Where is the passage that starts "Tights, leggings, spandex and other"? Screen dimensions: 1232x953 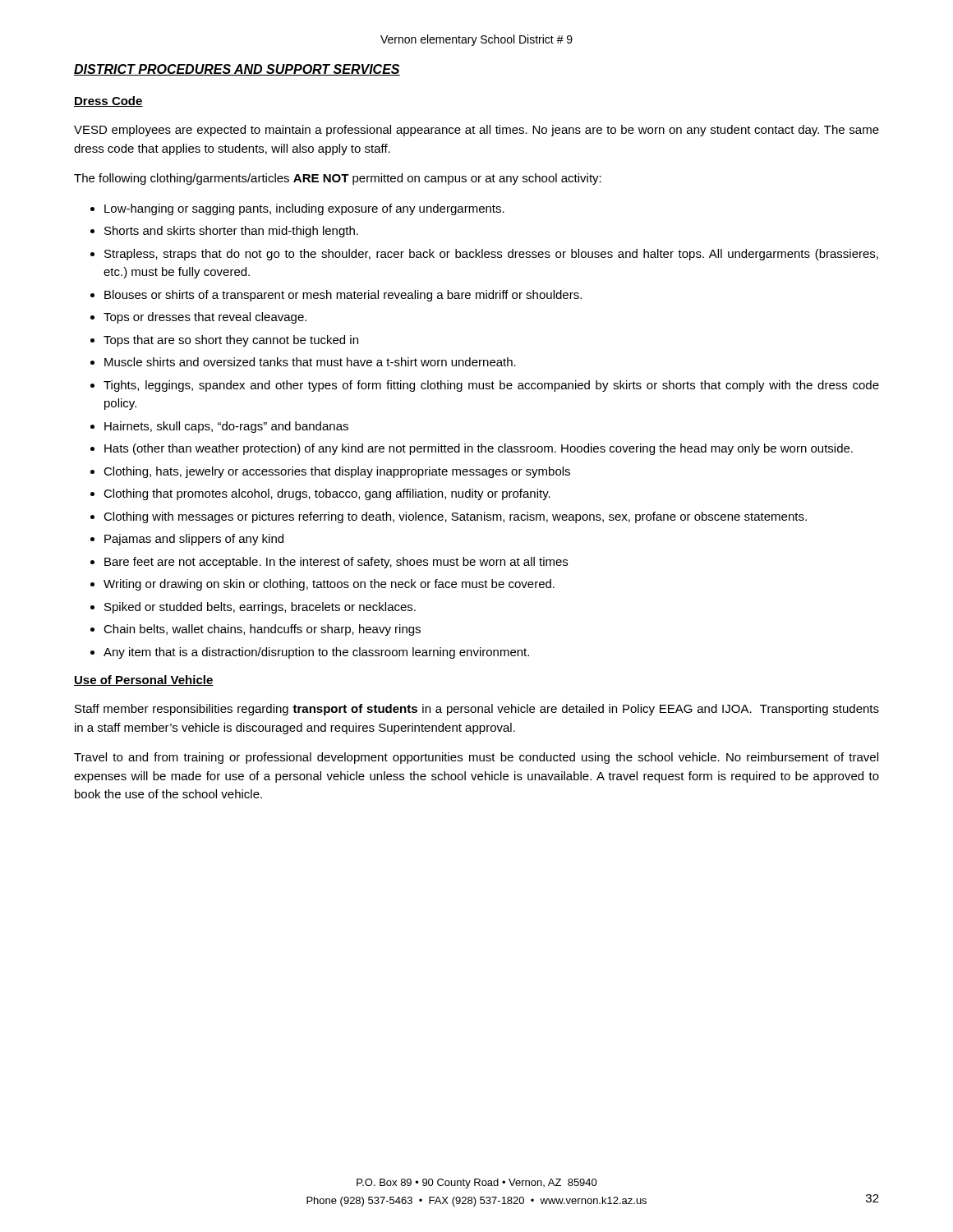pyautogui.click(x=491, y=394)
